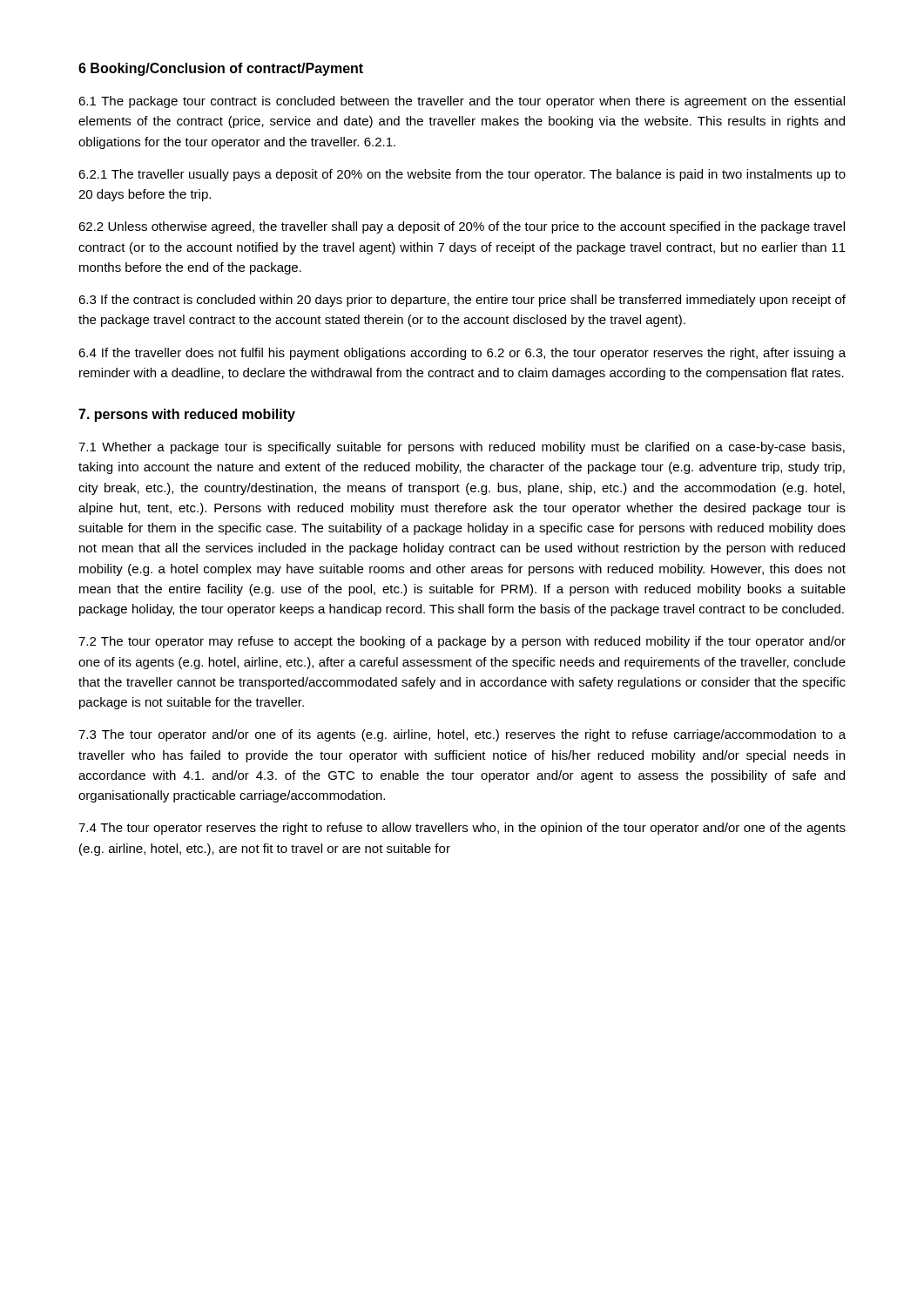The height and width of the screenshot is (1307, 924).
Task: Click the passage that begins "2 Unless otherwise"
Action: (x=462, y=247)
